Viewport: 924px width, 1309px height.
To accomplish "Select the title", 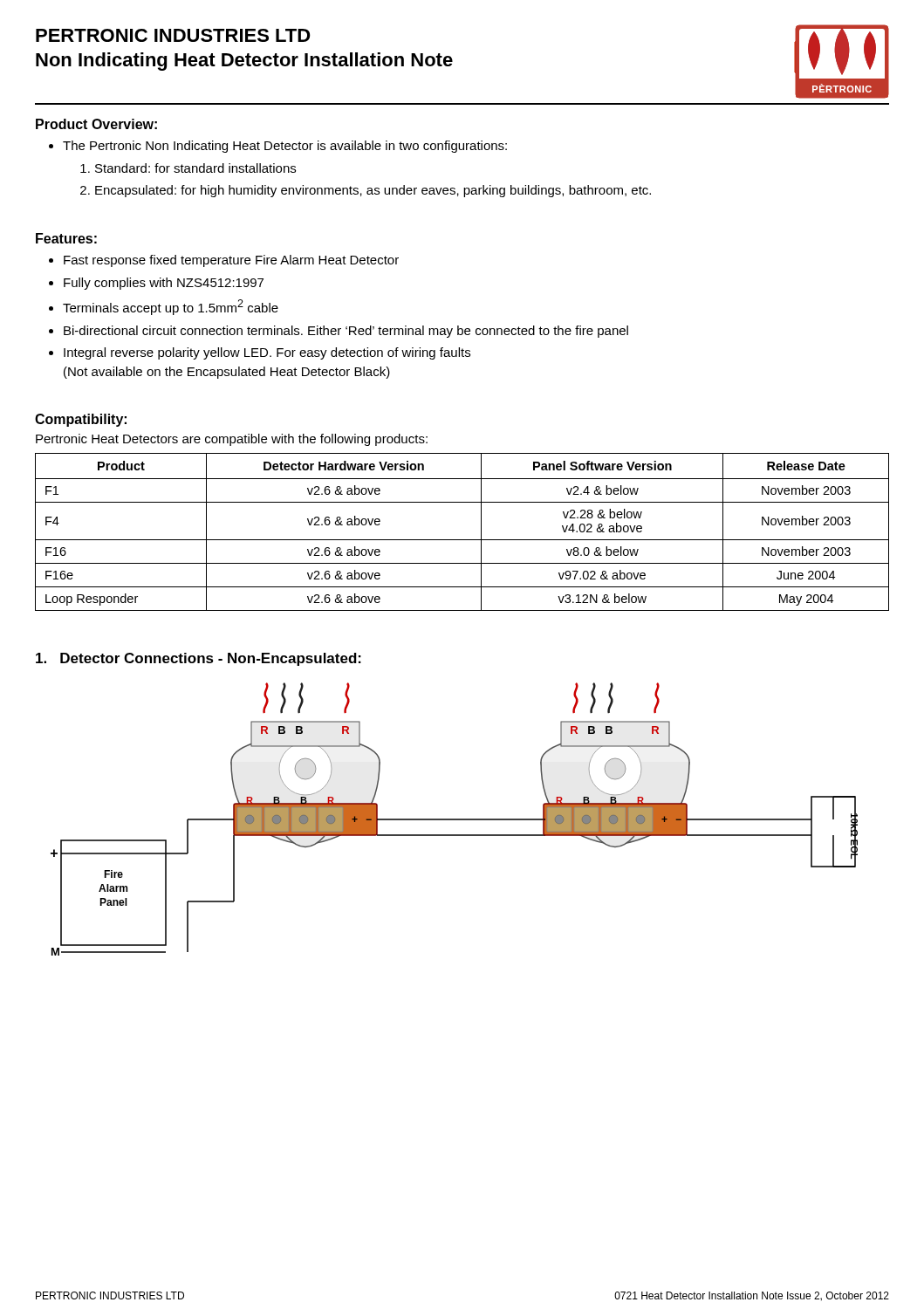I will [x=462, y=59].
